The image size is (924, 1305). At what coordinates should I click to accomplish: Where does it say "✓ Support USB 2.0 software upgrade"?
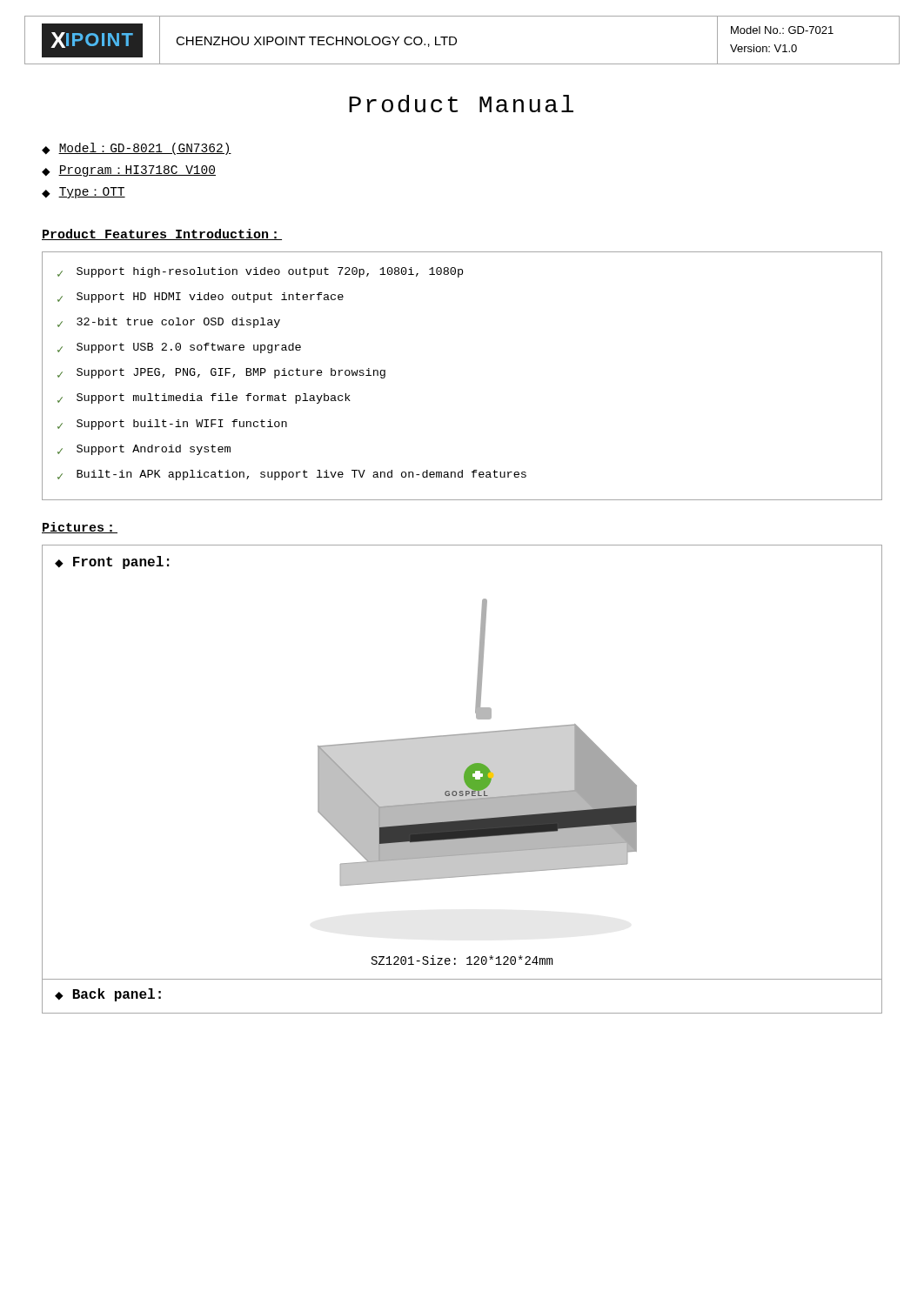point(179,350)
